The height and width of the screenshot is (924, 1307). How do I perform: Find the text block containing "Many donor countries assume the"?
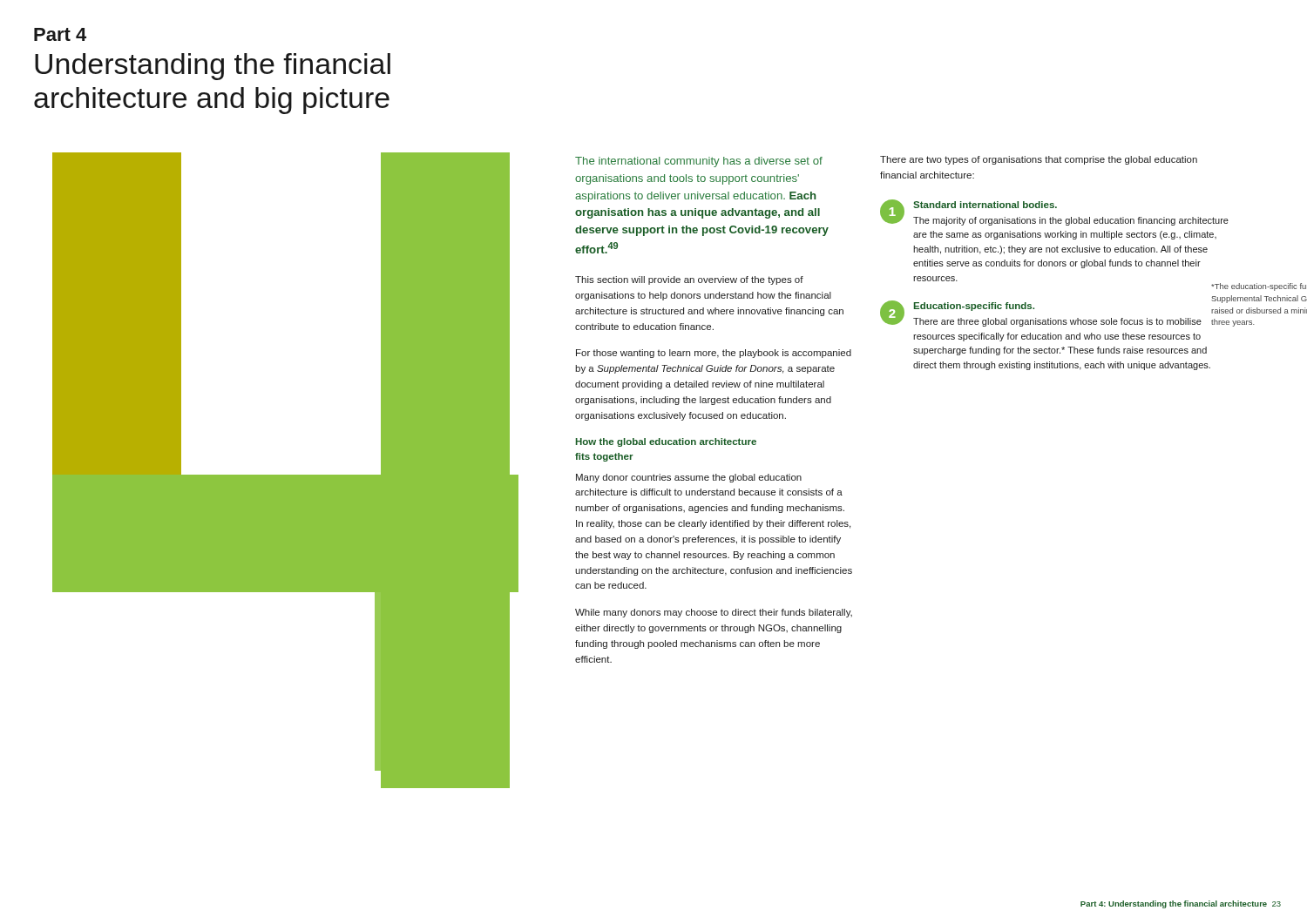point(714,531)
